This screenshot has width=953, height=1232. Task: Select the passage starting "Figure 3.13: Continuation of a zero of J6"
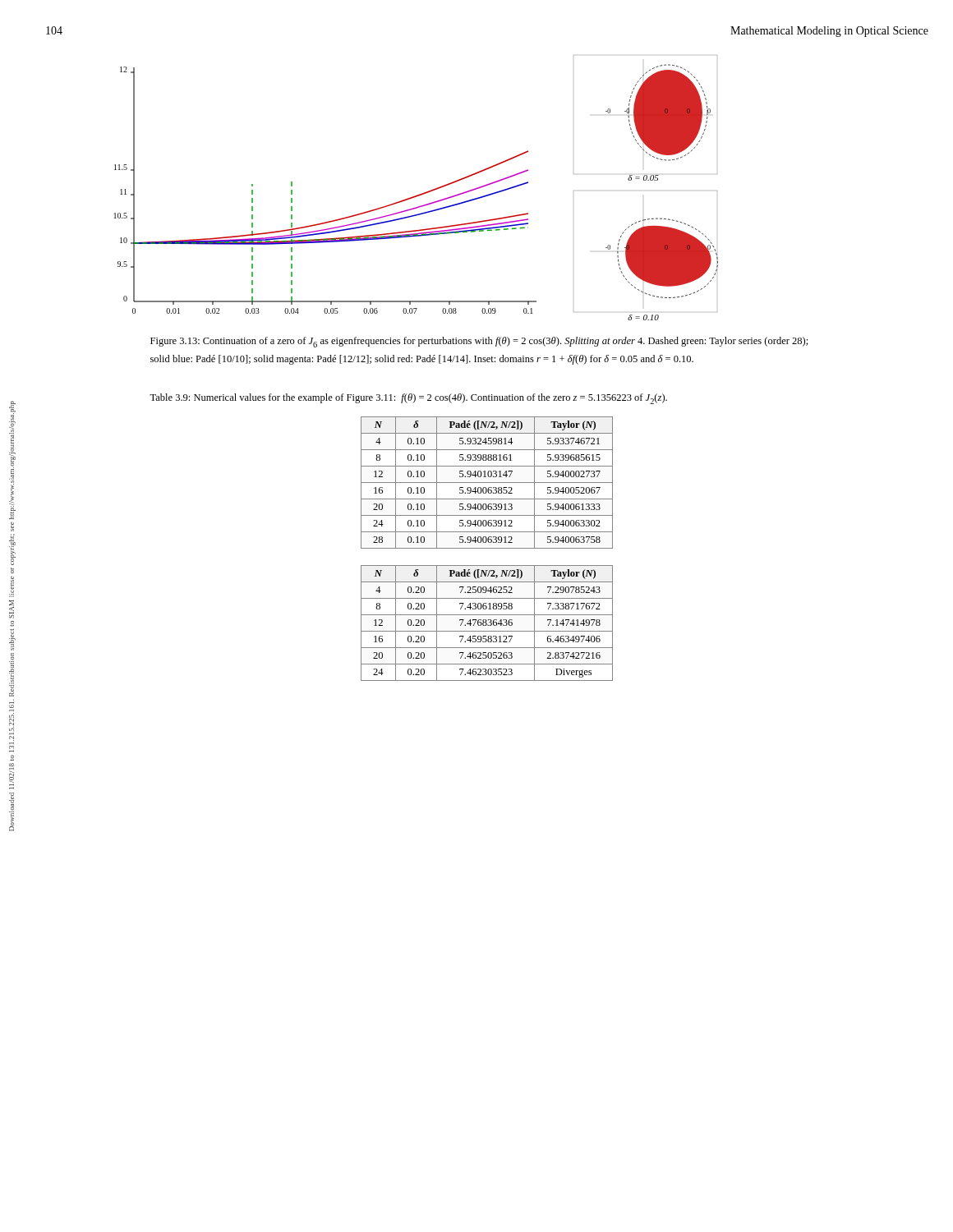(479, 350)
